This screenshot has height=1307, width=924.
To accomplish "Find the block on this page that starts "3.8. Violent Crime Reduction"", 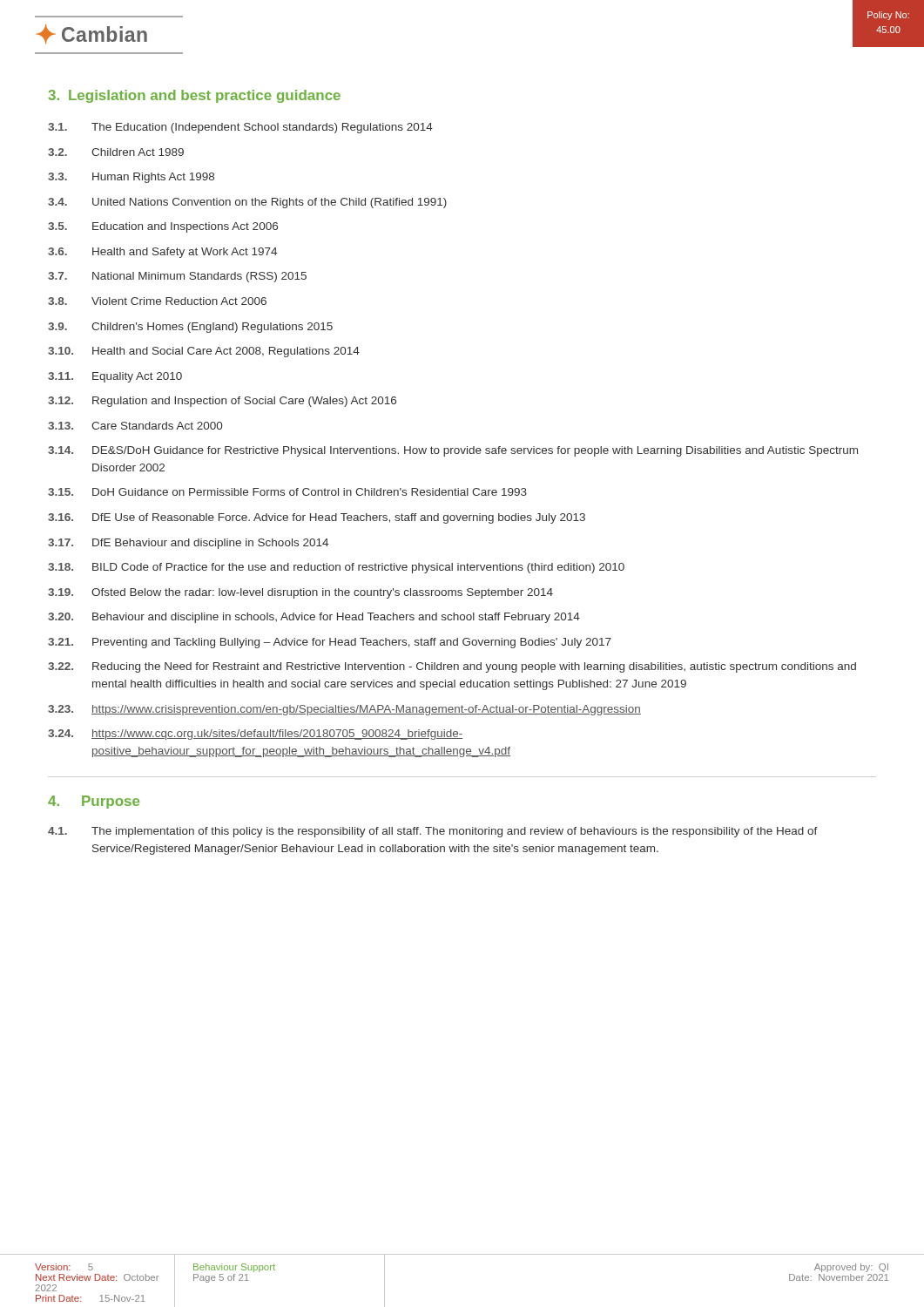I will tap(157, 301).
